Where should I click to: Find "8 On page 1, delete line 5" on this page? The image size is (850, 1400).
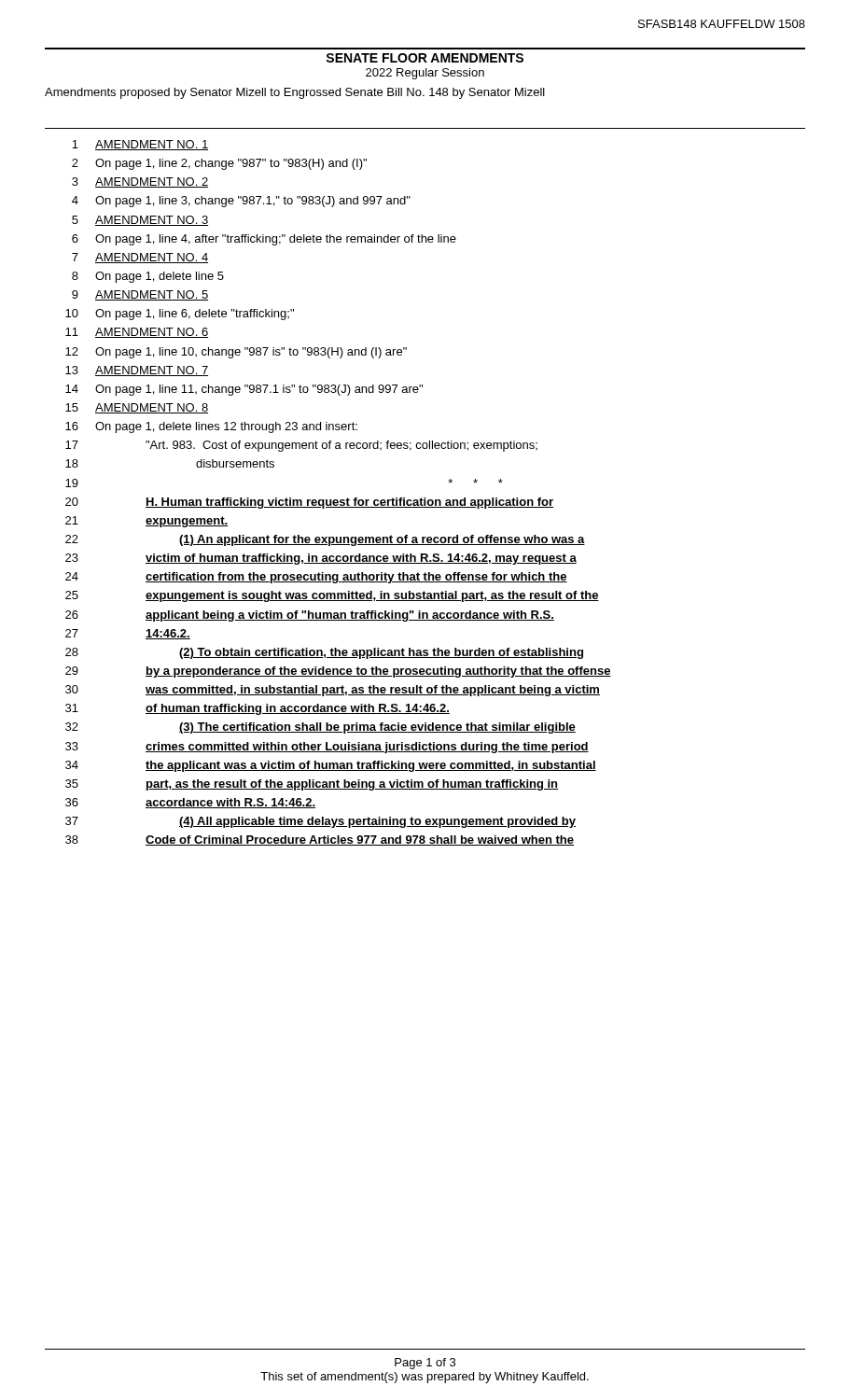148,277
